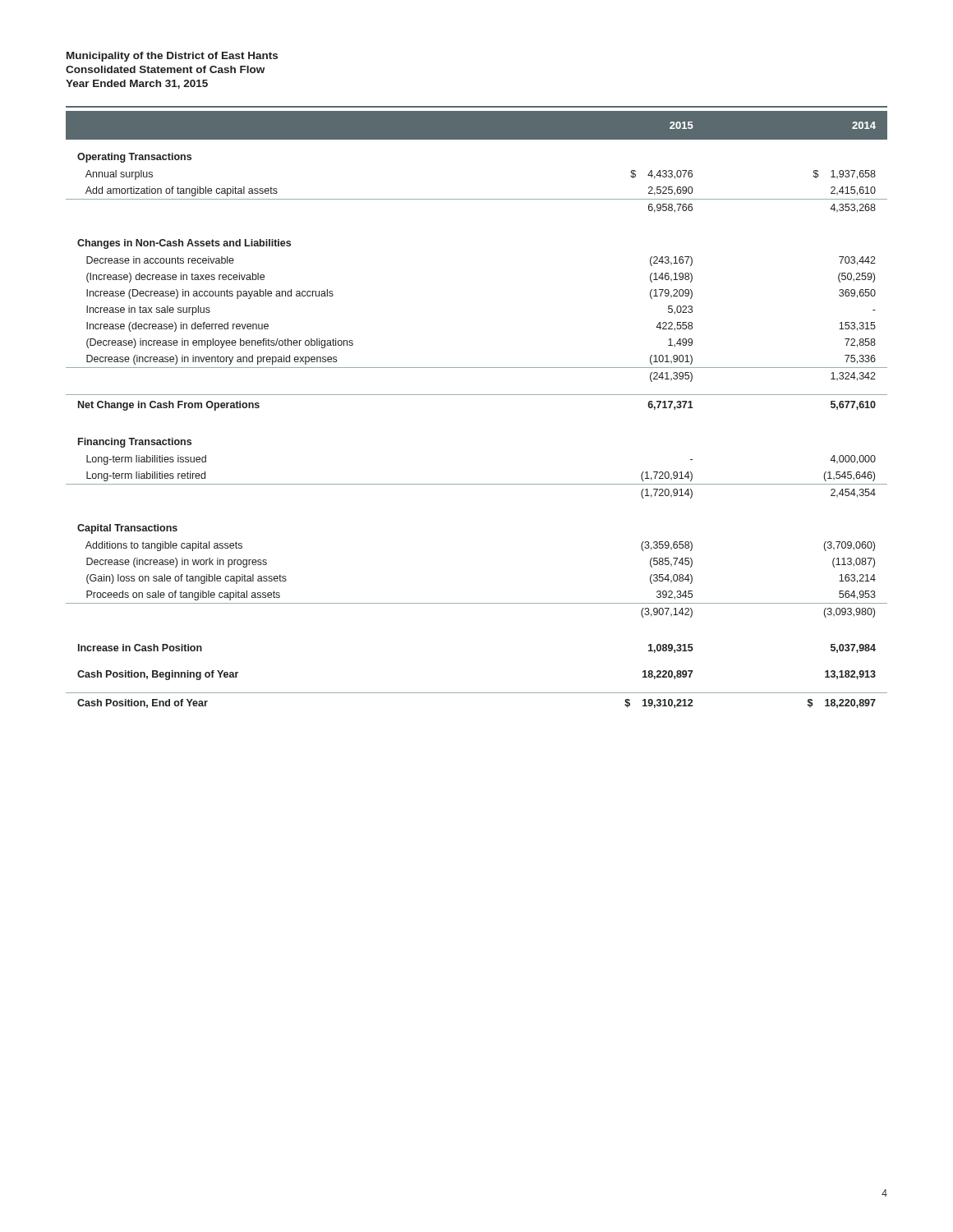Viewport: 953px width, 1232px height.
Task: Find the title
Action: click(x=172, y=55)
